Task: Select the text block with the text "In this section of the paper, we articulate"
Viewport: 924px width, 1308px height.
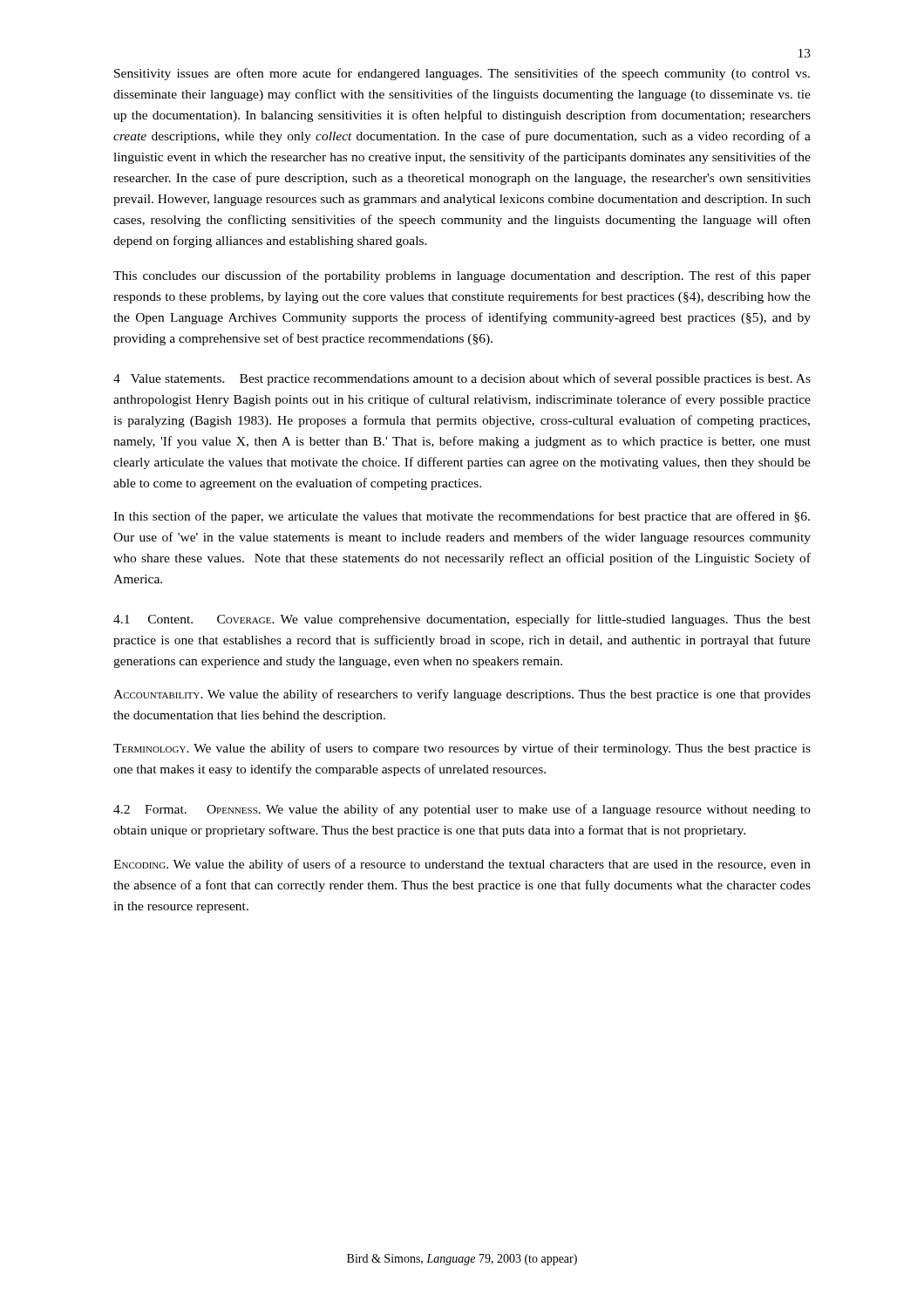Action: [462, 547]
